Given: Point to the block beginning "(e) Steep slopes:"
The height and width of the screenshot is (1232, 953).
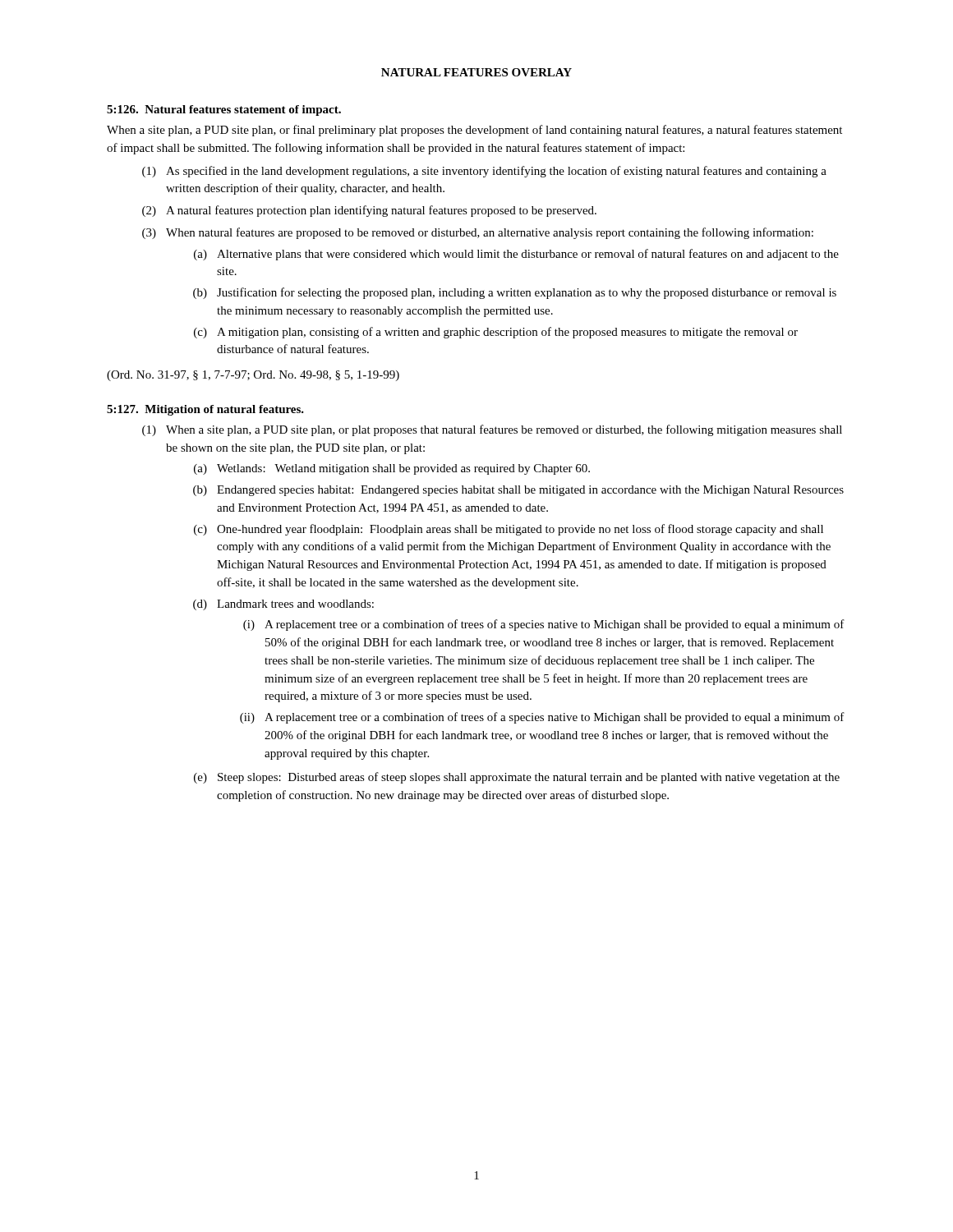Looking at the screenshot, I should 506,787.
